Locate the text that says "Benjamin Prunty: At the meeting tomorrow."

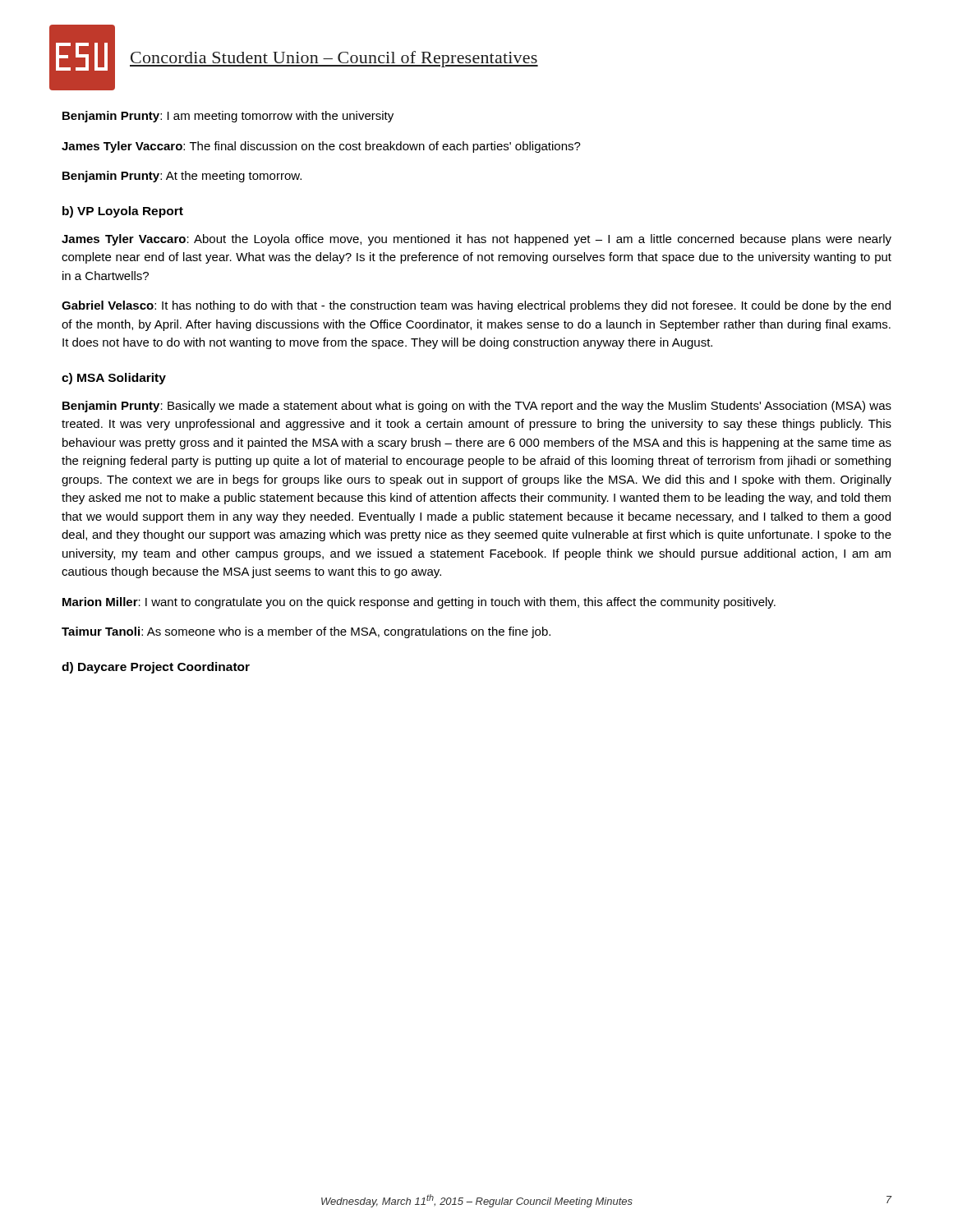(182, 175)
